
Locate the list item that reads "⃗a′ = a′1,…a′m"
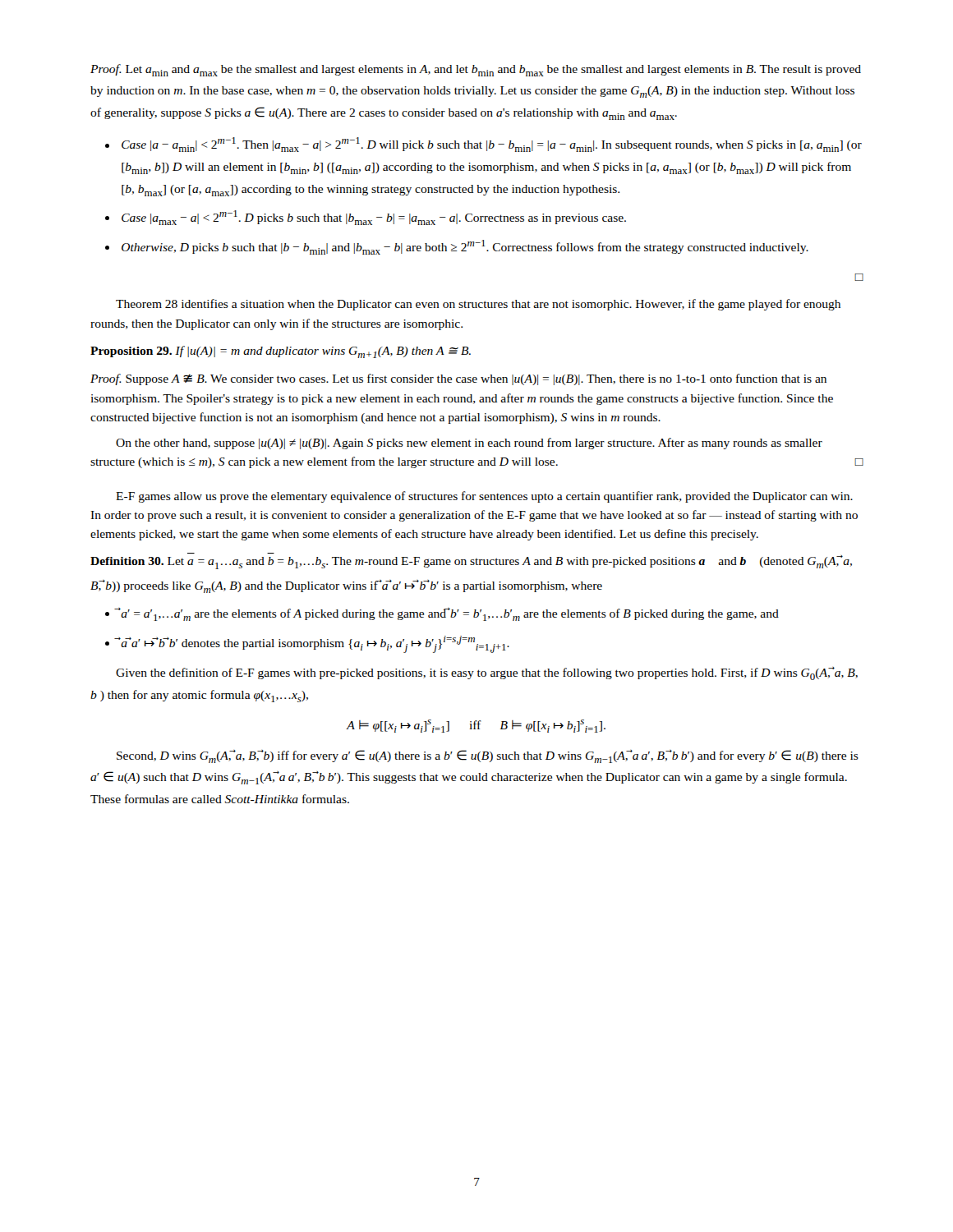click(x=450, y=615)
